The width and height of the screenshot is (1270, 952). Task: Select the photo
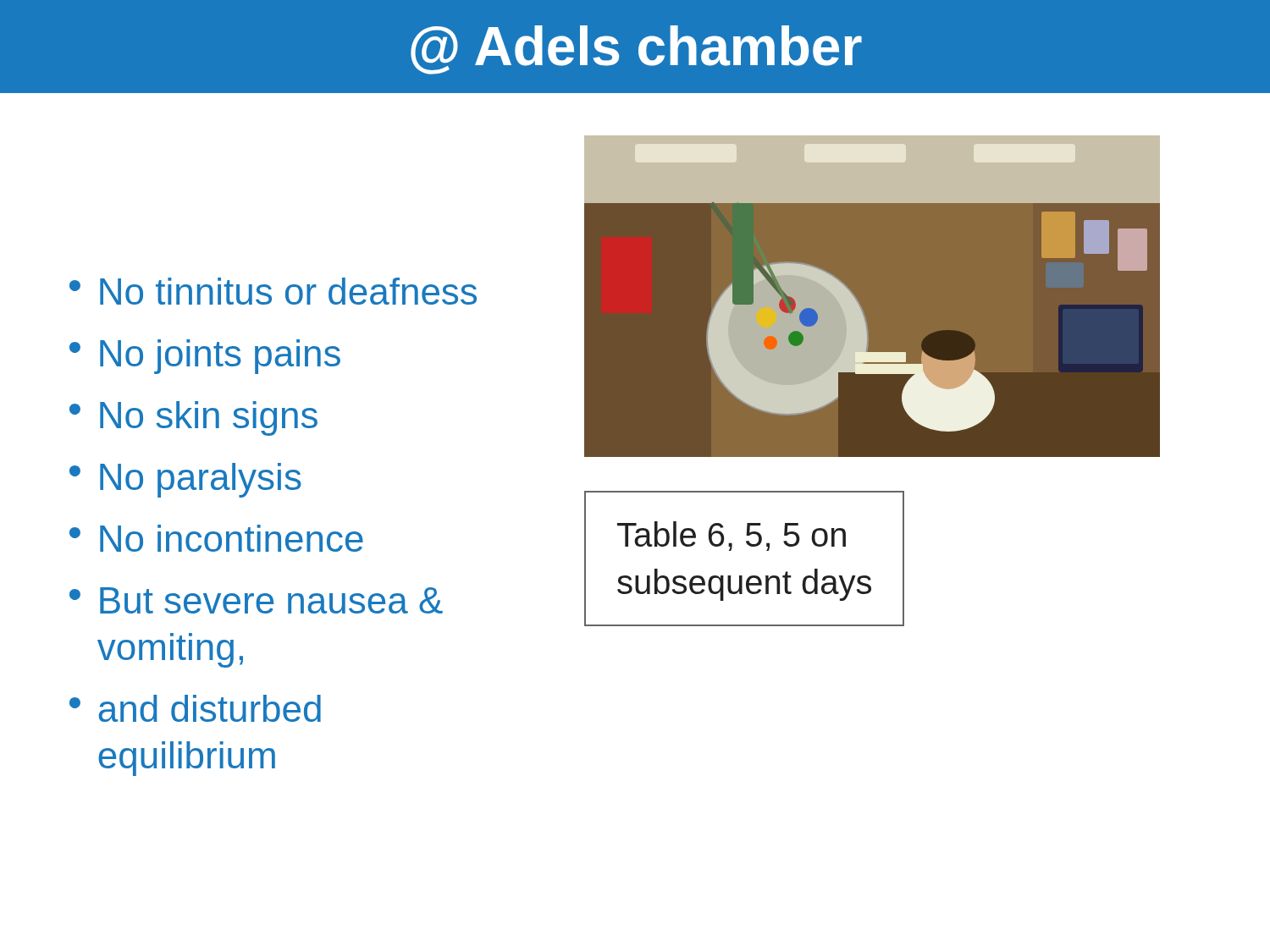[x=872, y=296]
